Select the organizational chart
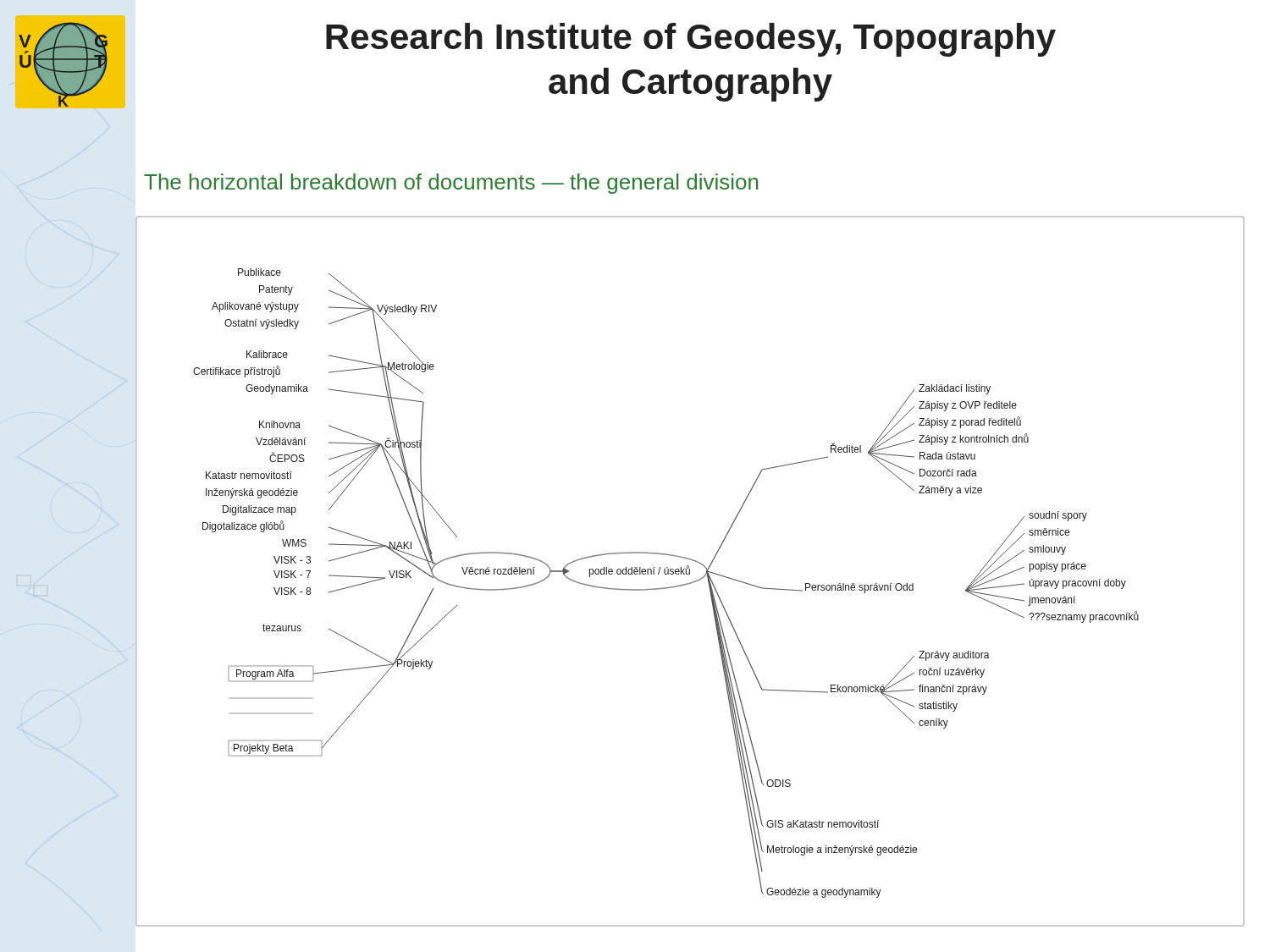 tap(690, 571)
